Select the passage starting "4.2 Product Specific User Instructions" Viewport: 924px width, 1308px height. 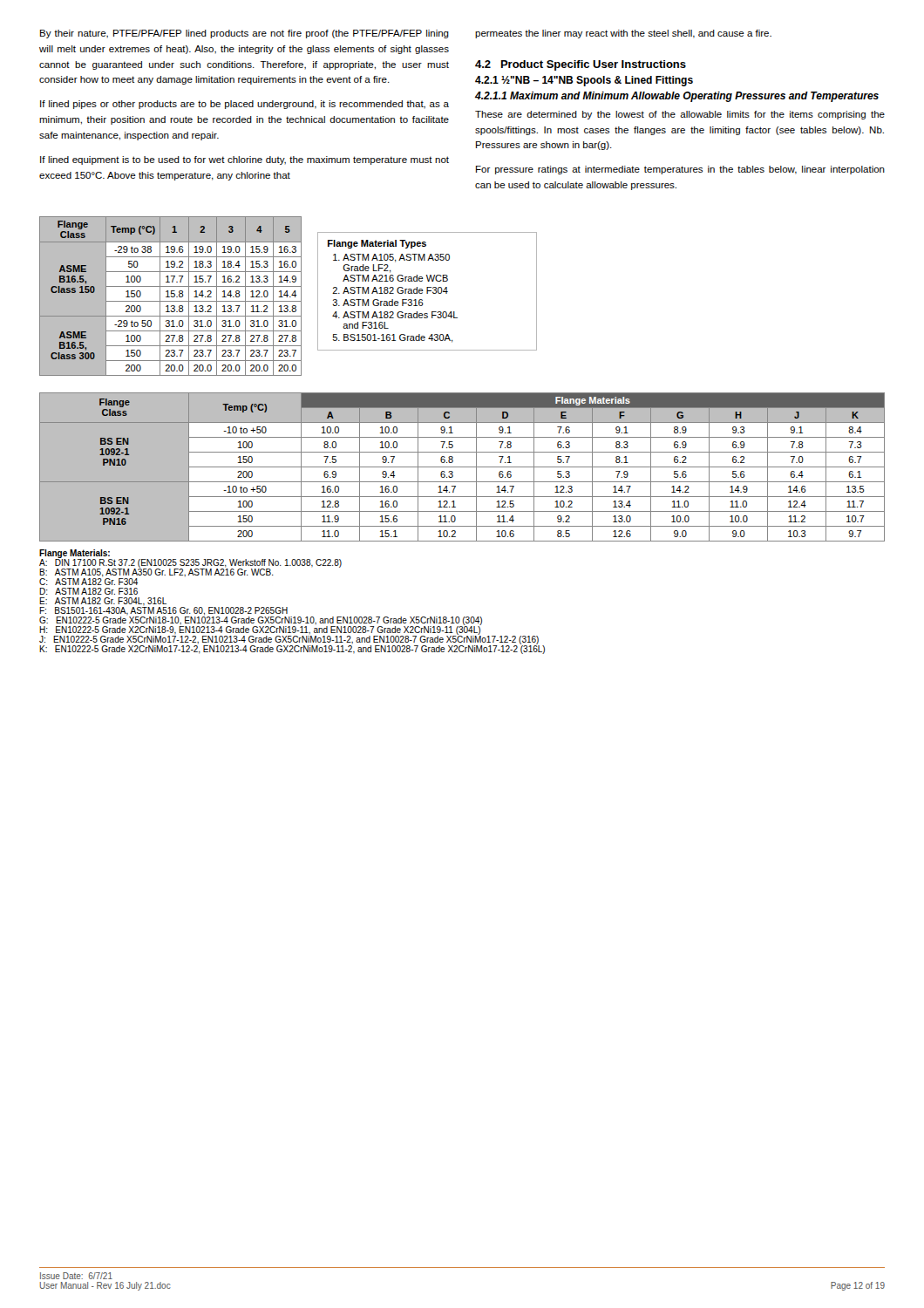tap(581, 64)
